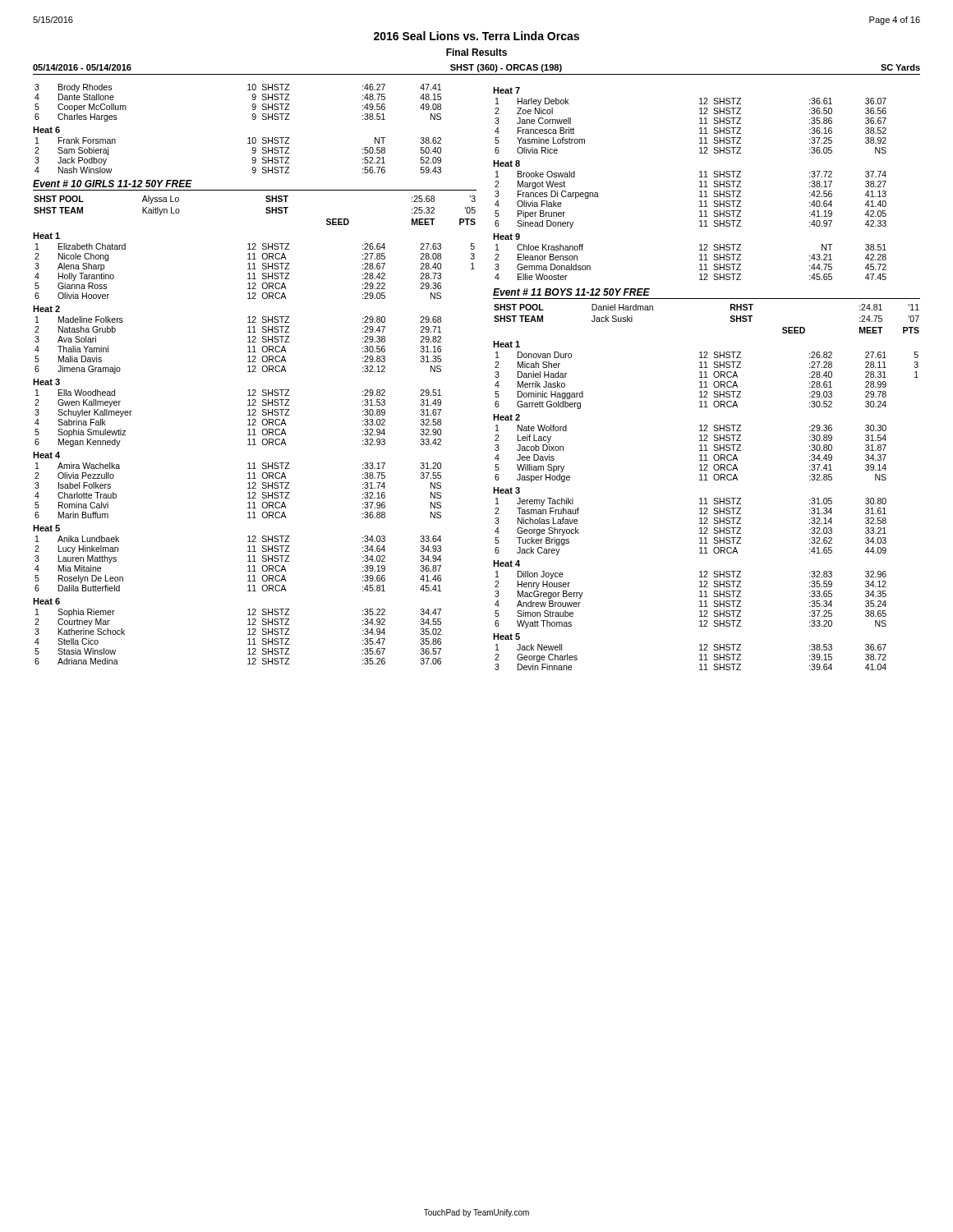
Task: Find the section header that says "SHST (360) -"
Action: 506,67
